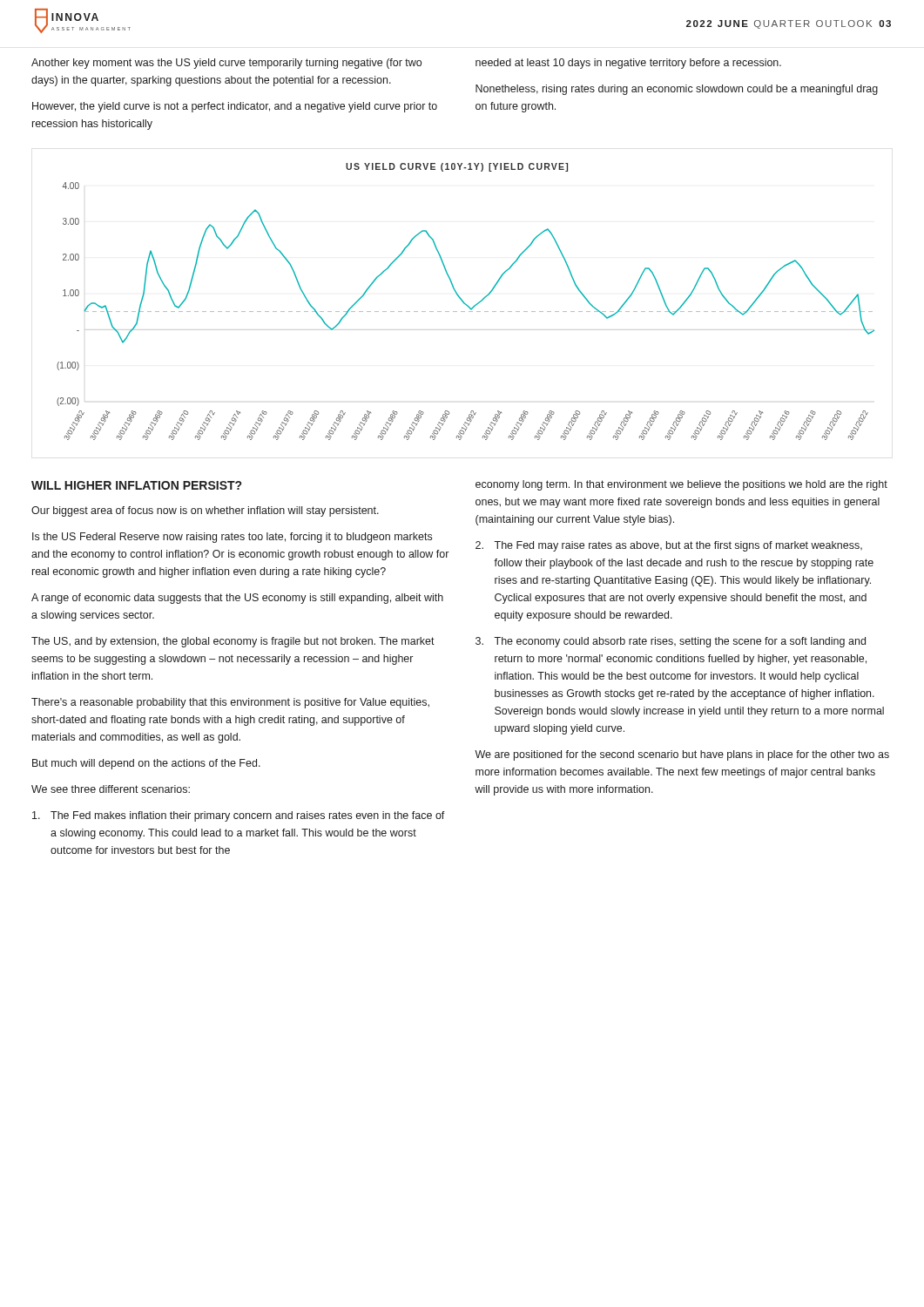Locate the block of text that opens with "Our biggest area"
The image size is (924, 1307).
click(205, 511)
